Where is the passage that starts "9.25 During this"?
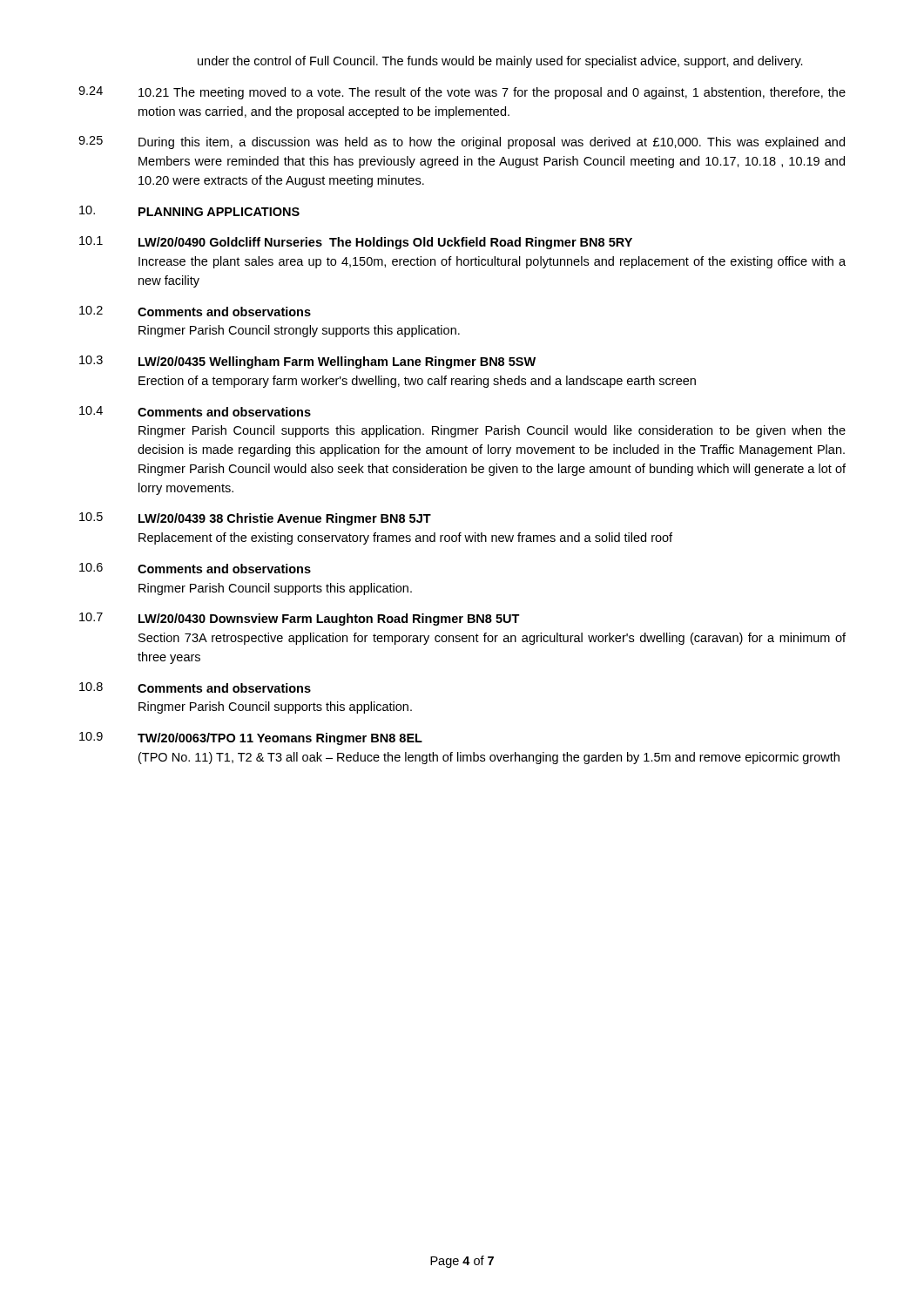Image resolution: width=924 pixels, height=1307 pixels. [462, 162]
